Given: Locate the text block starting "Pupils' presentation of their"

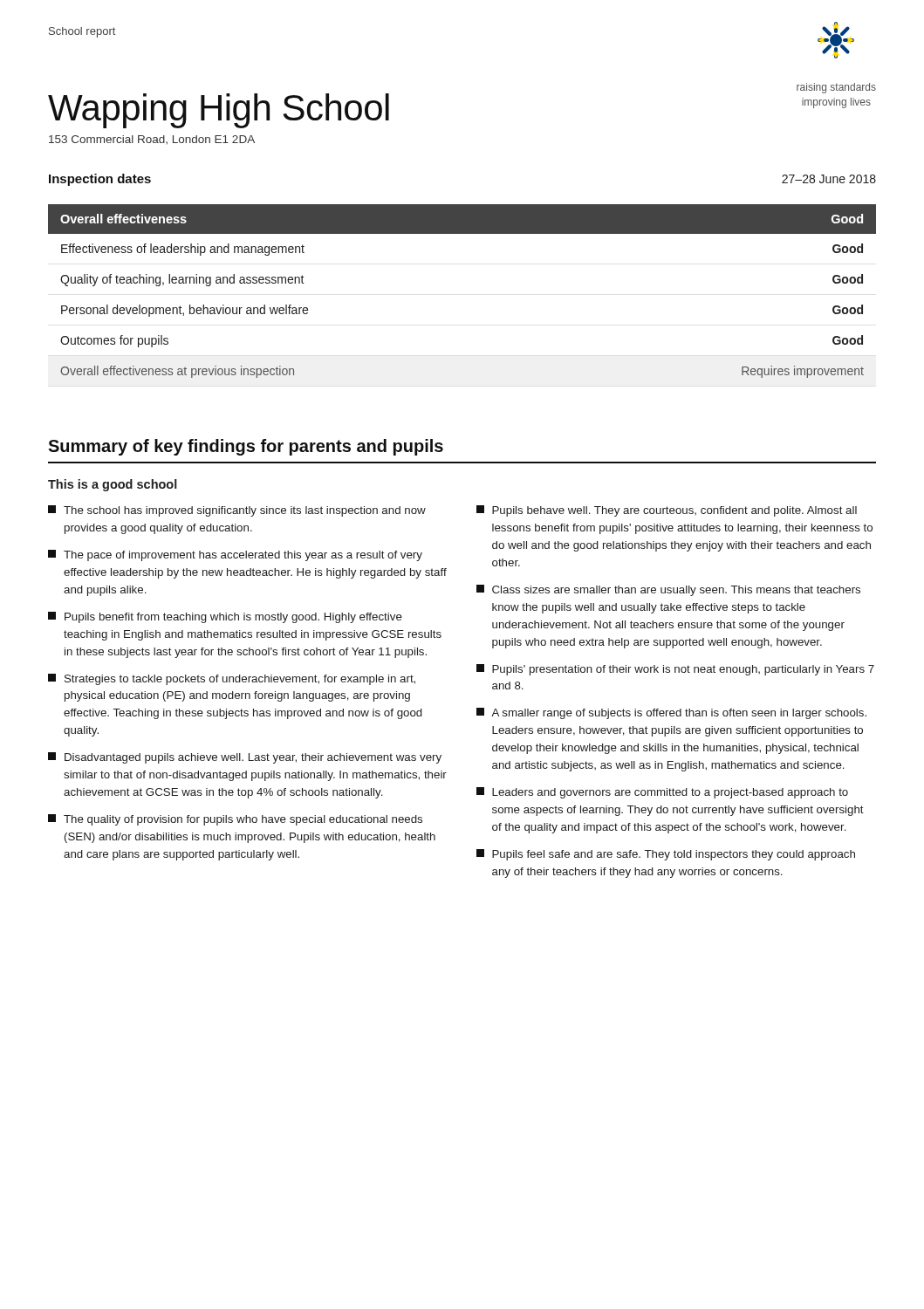Looking at the screenshot, I should [676, 678].
